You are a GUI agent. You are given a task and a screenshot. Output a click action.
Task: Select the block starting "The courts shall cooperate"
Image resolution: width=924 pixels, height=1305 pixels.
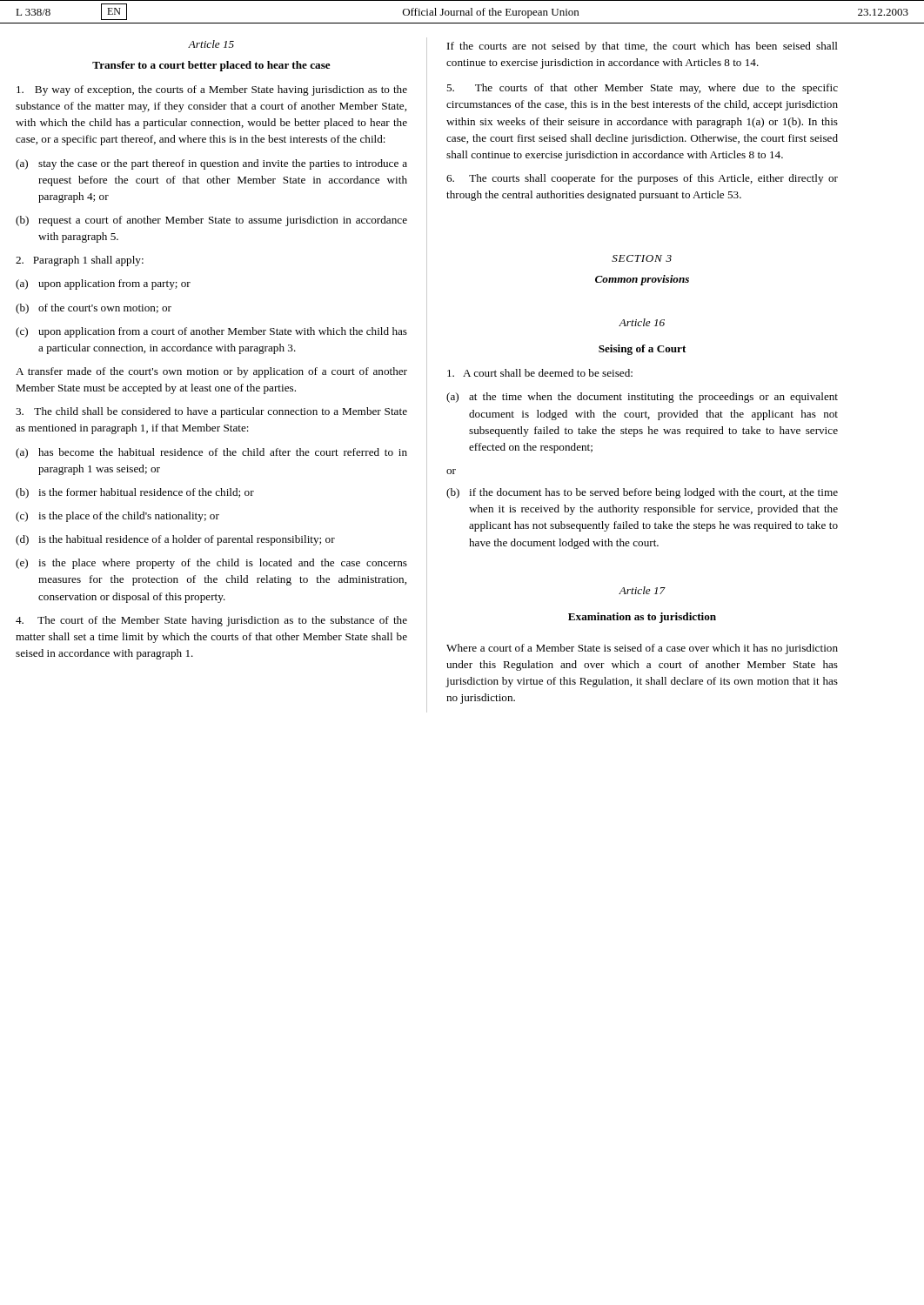pos(642,186)
